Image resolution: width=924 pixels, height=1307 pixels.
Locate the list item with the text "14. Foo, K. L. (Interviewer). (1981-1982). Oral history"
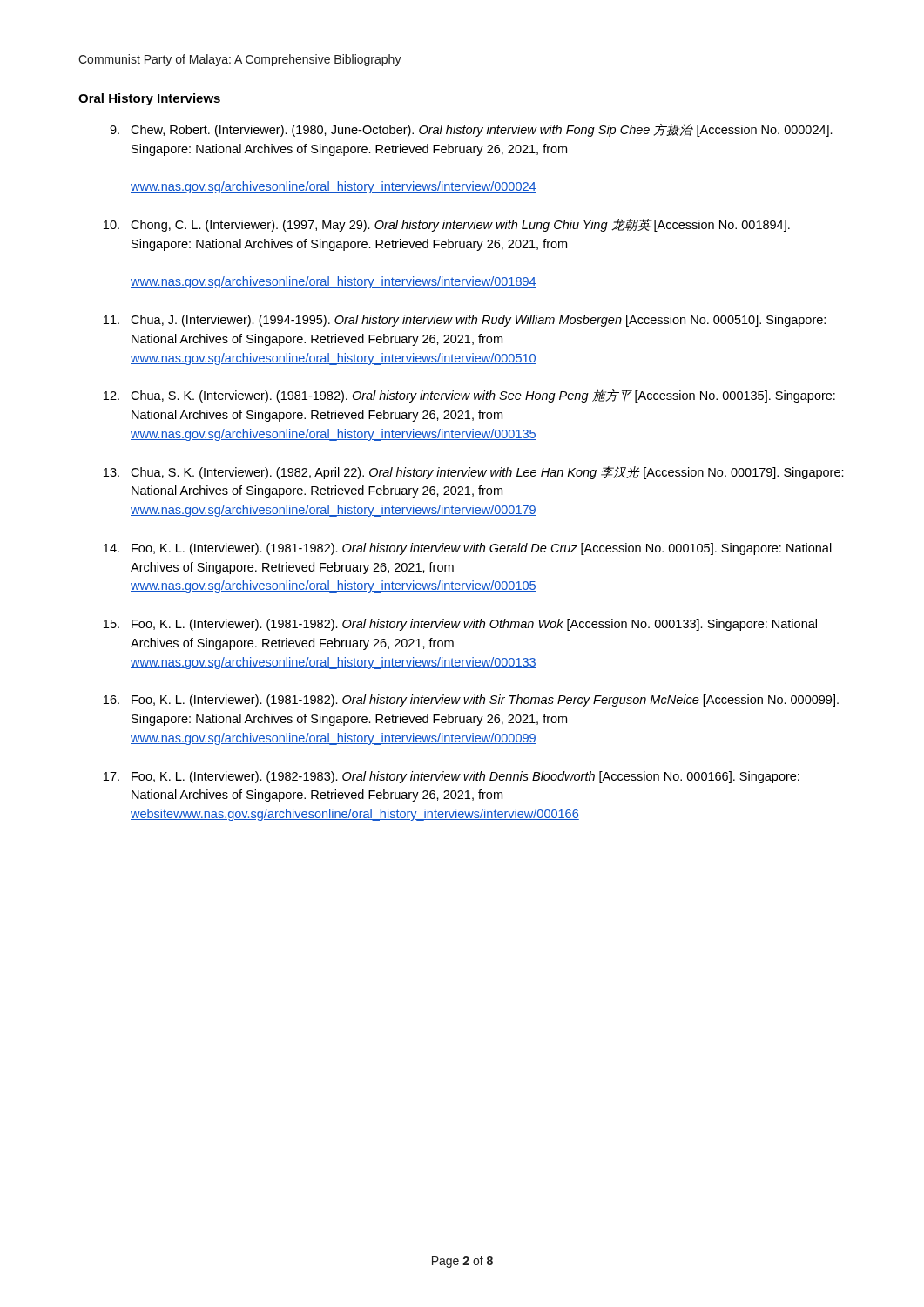click(462, 568)
